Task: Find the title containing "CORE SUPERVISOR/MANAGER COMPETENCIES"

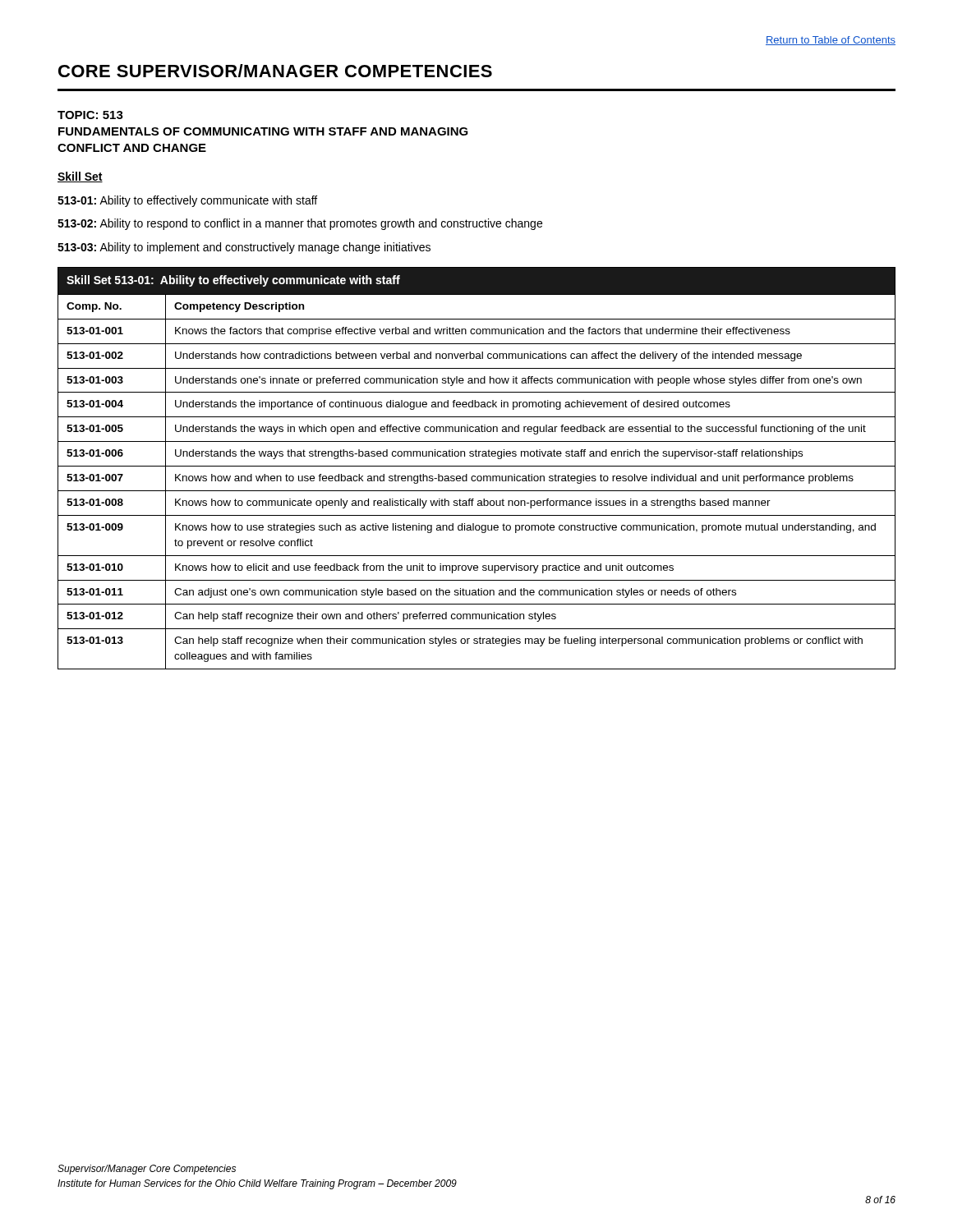Action: (275, 71)
